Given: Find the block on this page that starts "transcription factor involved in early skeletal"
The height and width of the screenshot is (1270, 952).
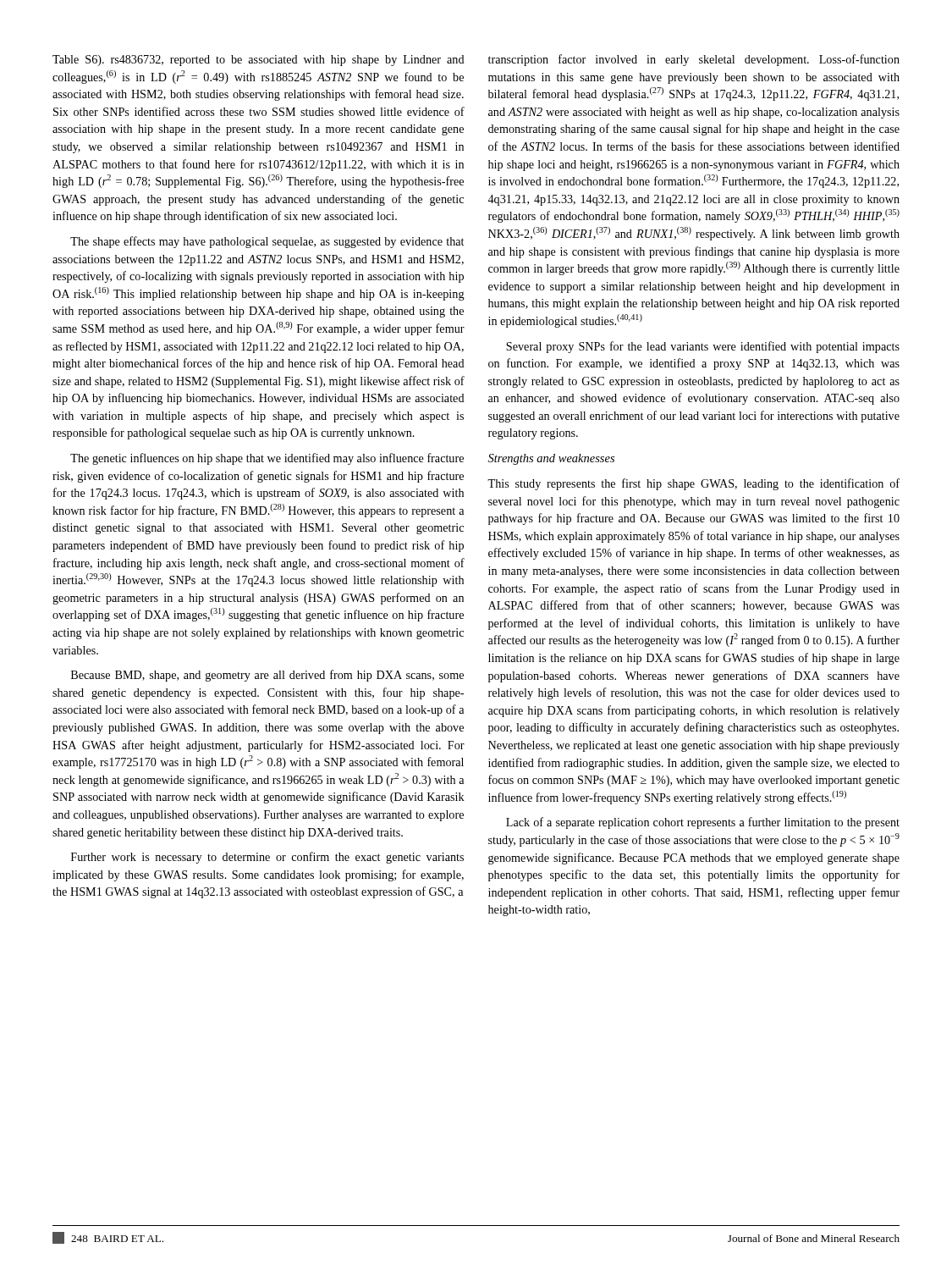Looking at the screenshot, I should [x=694, y=190].
